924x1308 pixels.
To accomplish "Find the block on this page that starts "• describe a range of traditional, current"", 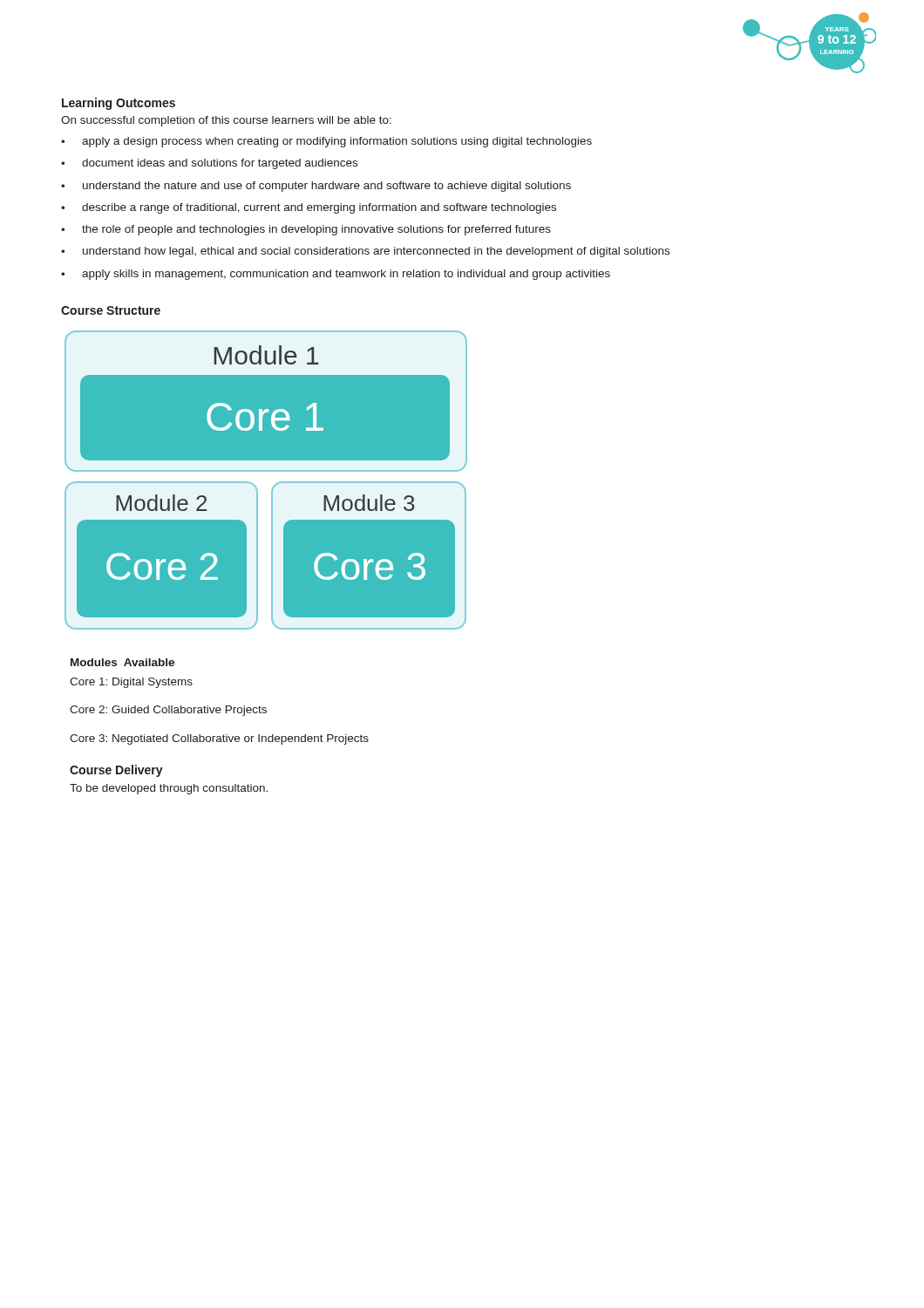I will [309, 208].
